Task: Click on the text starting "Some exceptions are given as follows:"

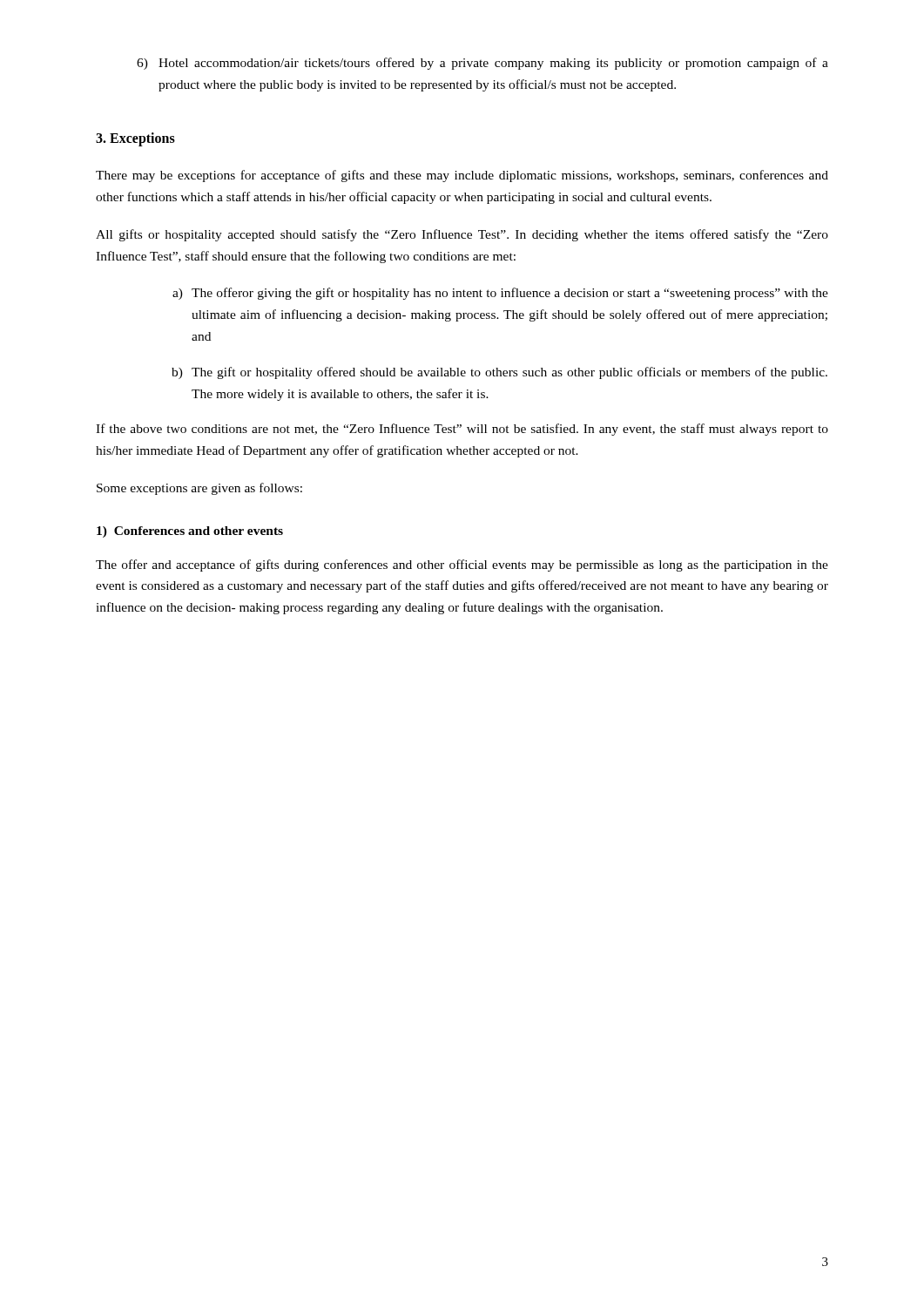Action: [199, 487]
